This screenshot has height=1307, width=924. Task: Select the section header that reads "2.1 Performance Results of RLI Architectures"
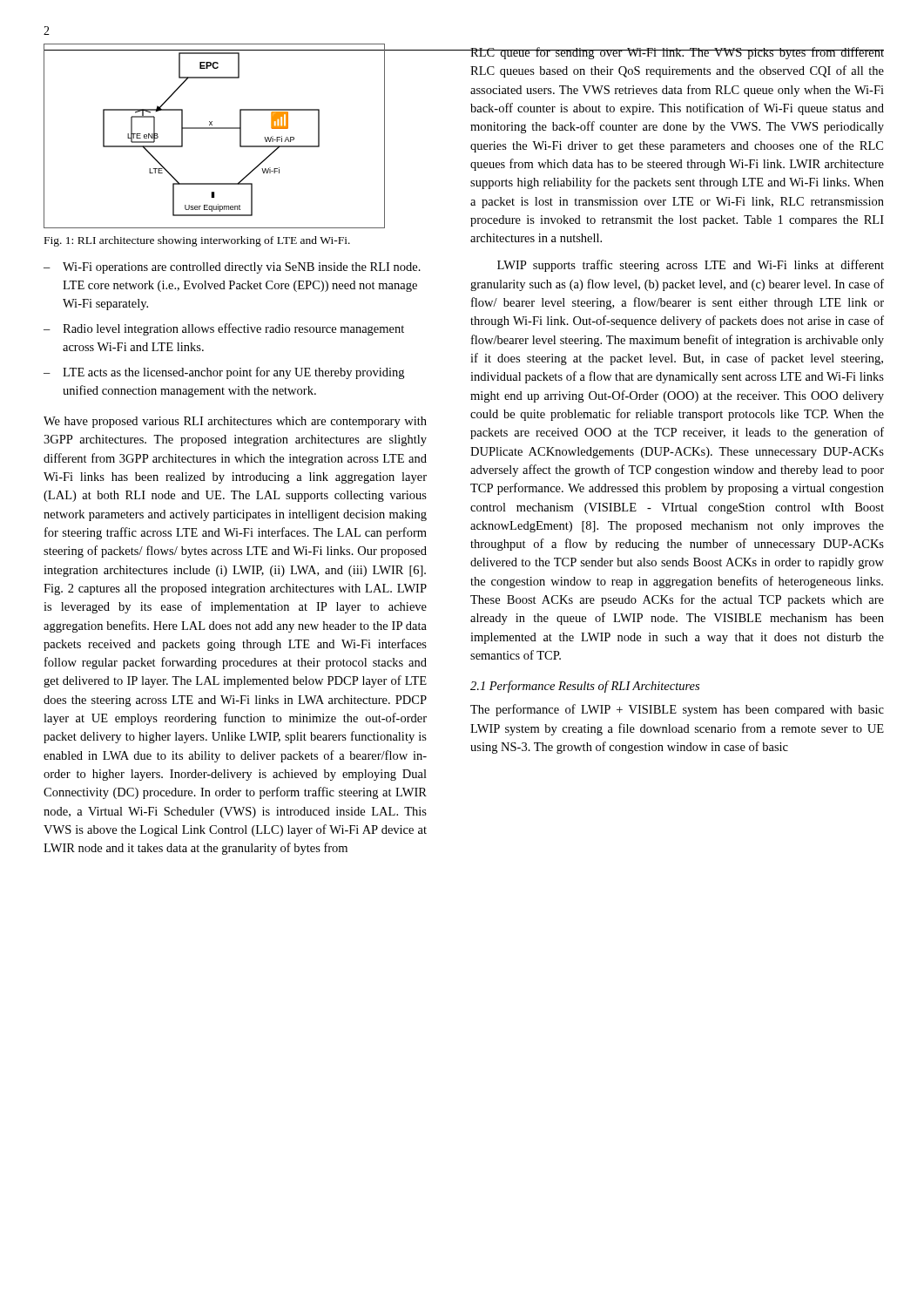pos(585,686)
